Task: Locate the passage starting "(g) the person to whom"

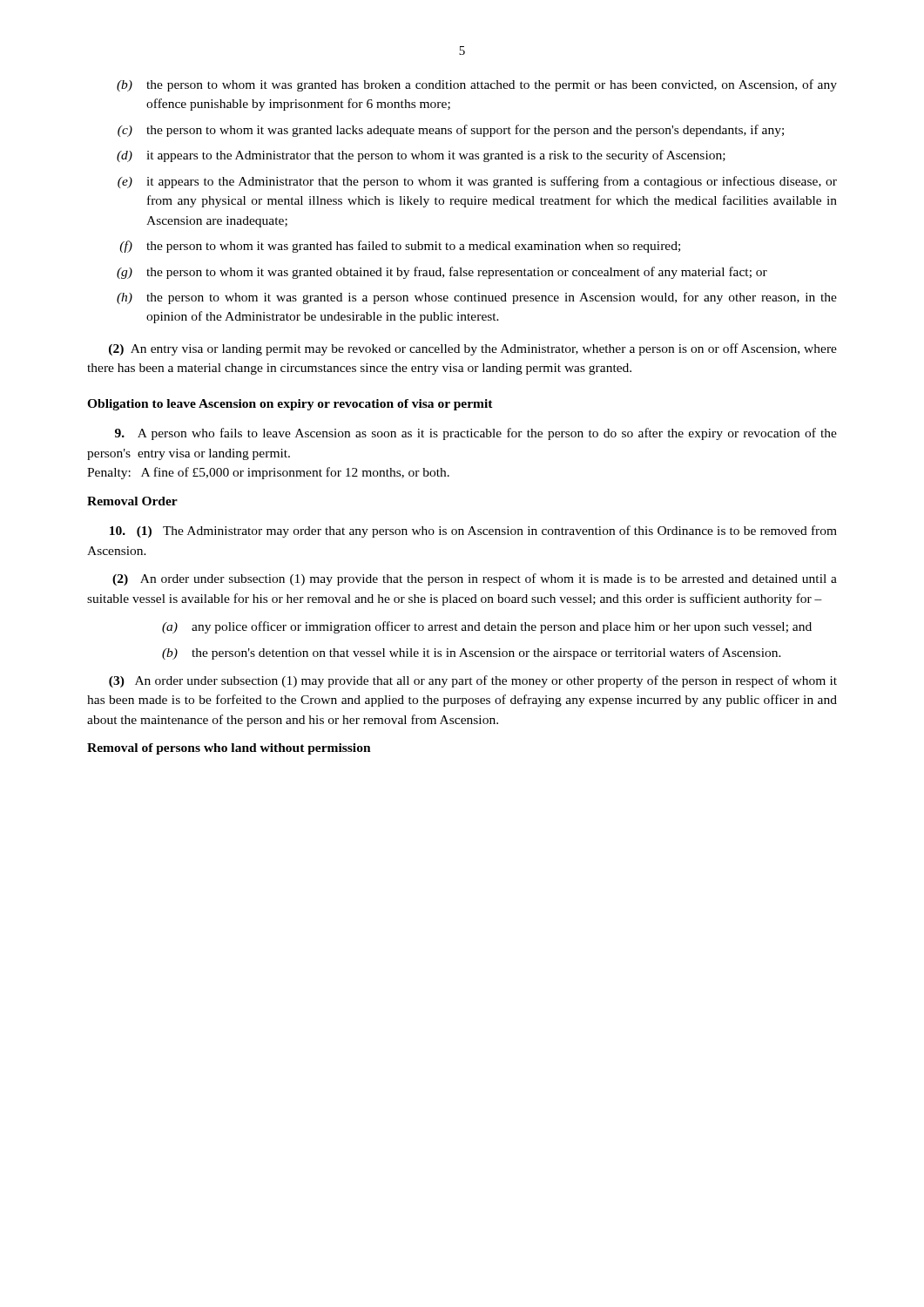Action: pyautogui.click(x=462, y=272)
